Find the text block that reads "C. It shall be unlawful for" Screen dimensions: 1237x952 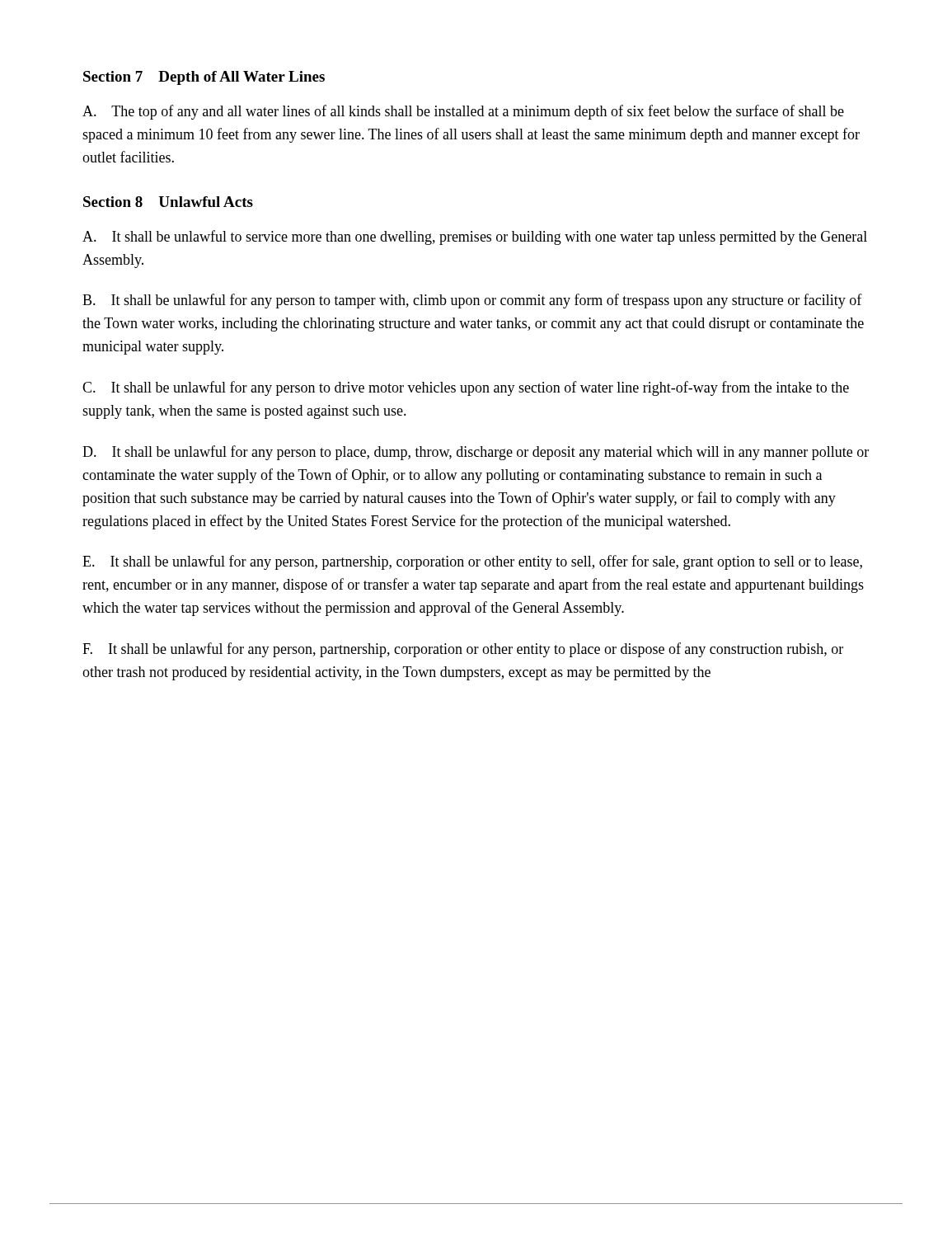pyautogui.click(x=466, y=399)
